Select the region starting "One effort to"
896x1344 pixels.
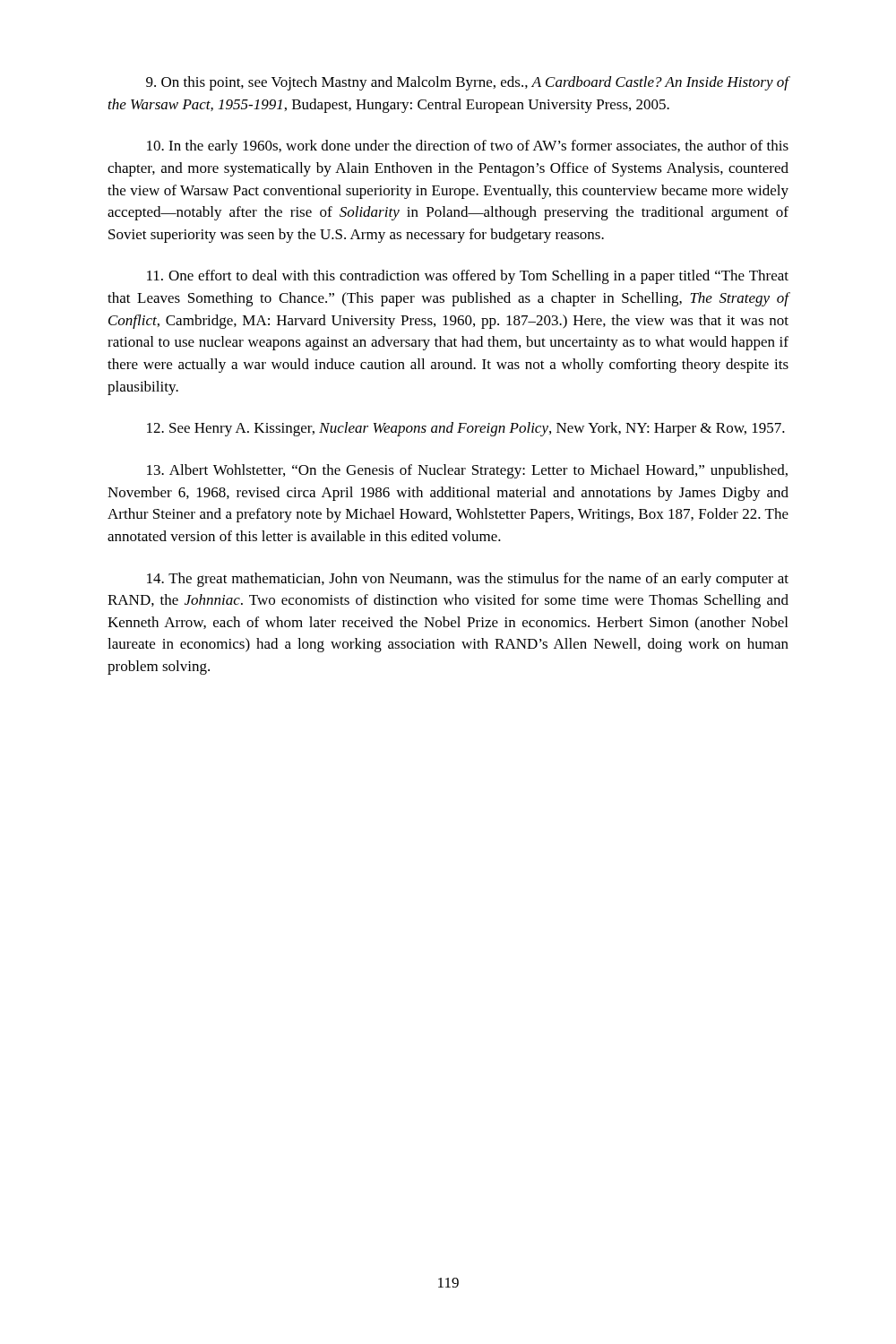(x=448, y=332)
